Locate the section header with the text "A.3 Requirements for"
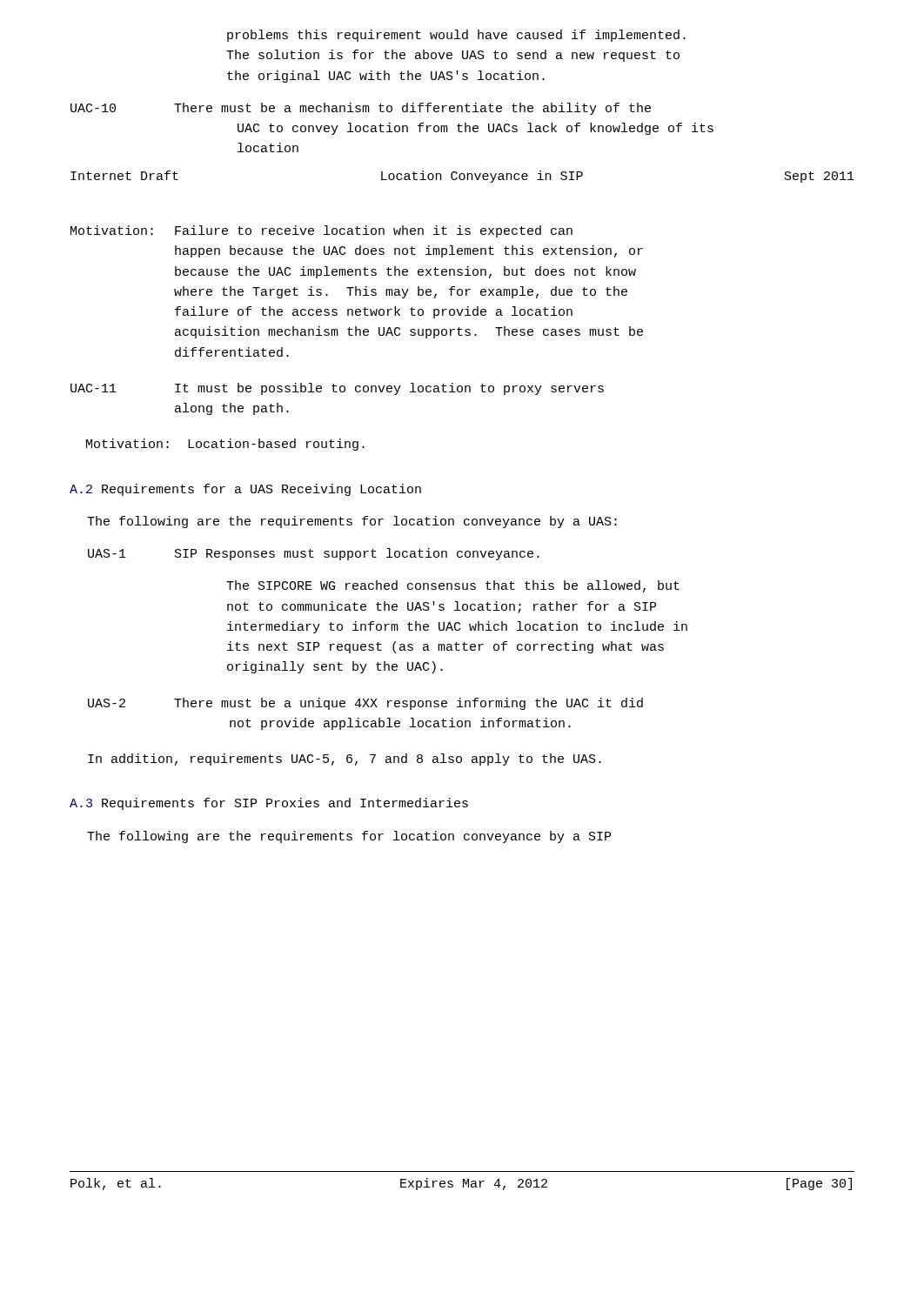Image resolution: width=924 pixels, height=1305 pixels. [x=269, y=805]
